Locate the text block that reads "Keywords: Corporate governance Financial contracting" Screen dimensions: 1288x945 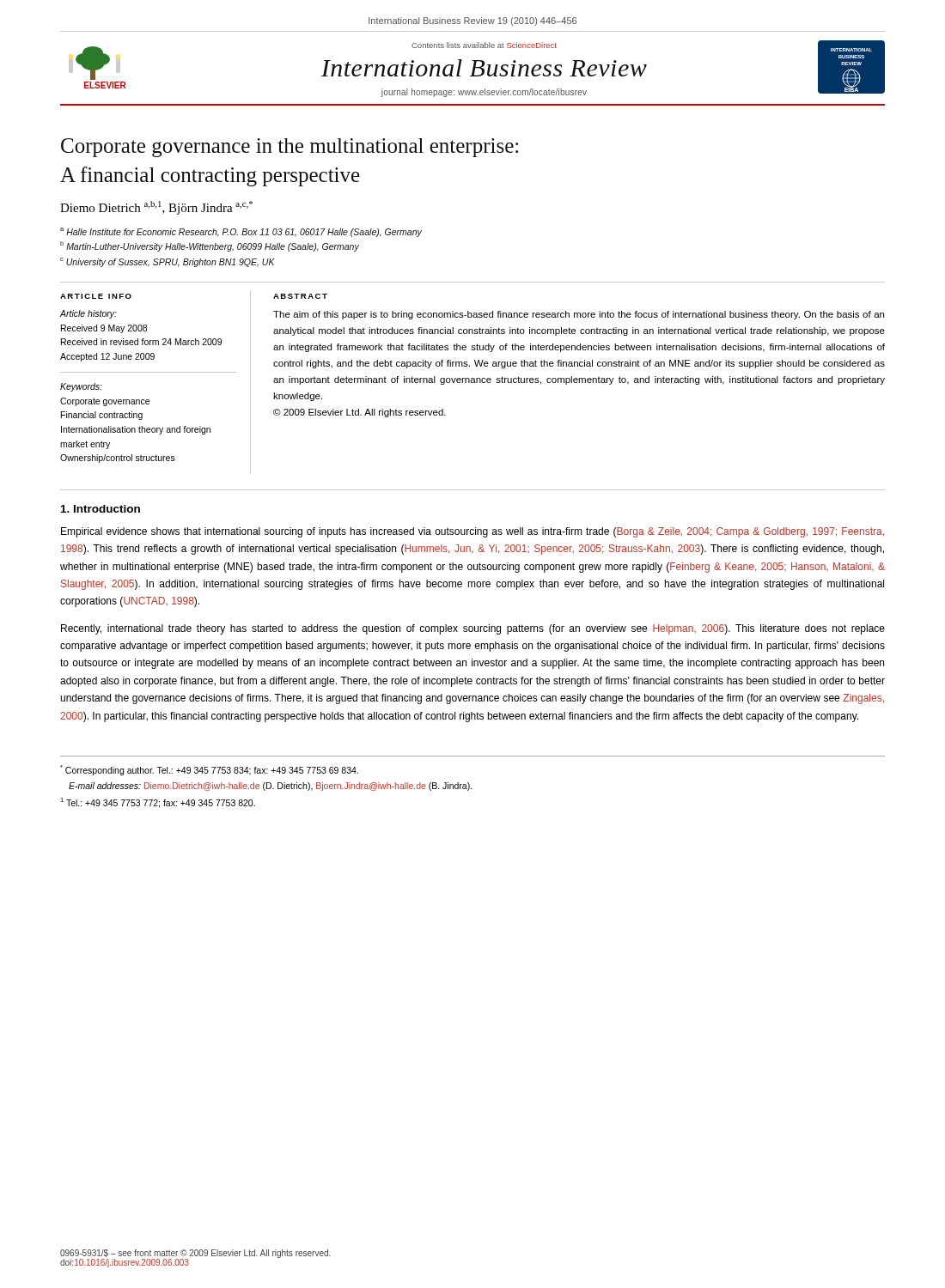[148, 422]
